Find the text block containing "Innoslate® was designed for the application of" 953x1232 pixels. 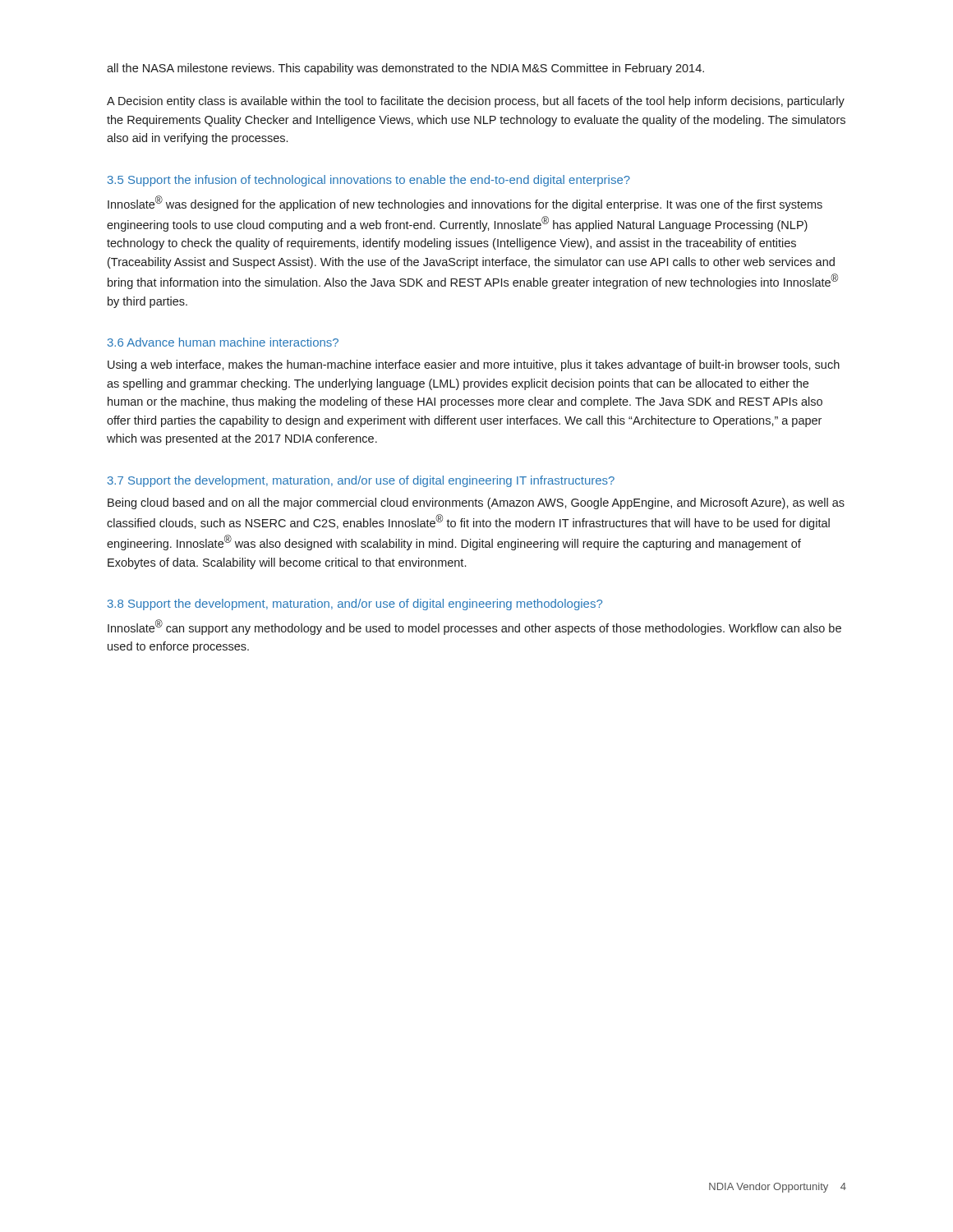click(x=473, y=251)
